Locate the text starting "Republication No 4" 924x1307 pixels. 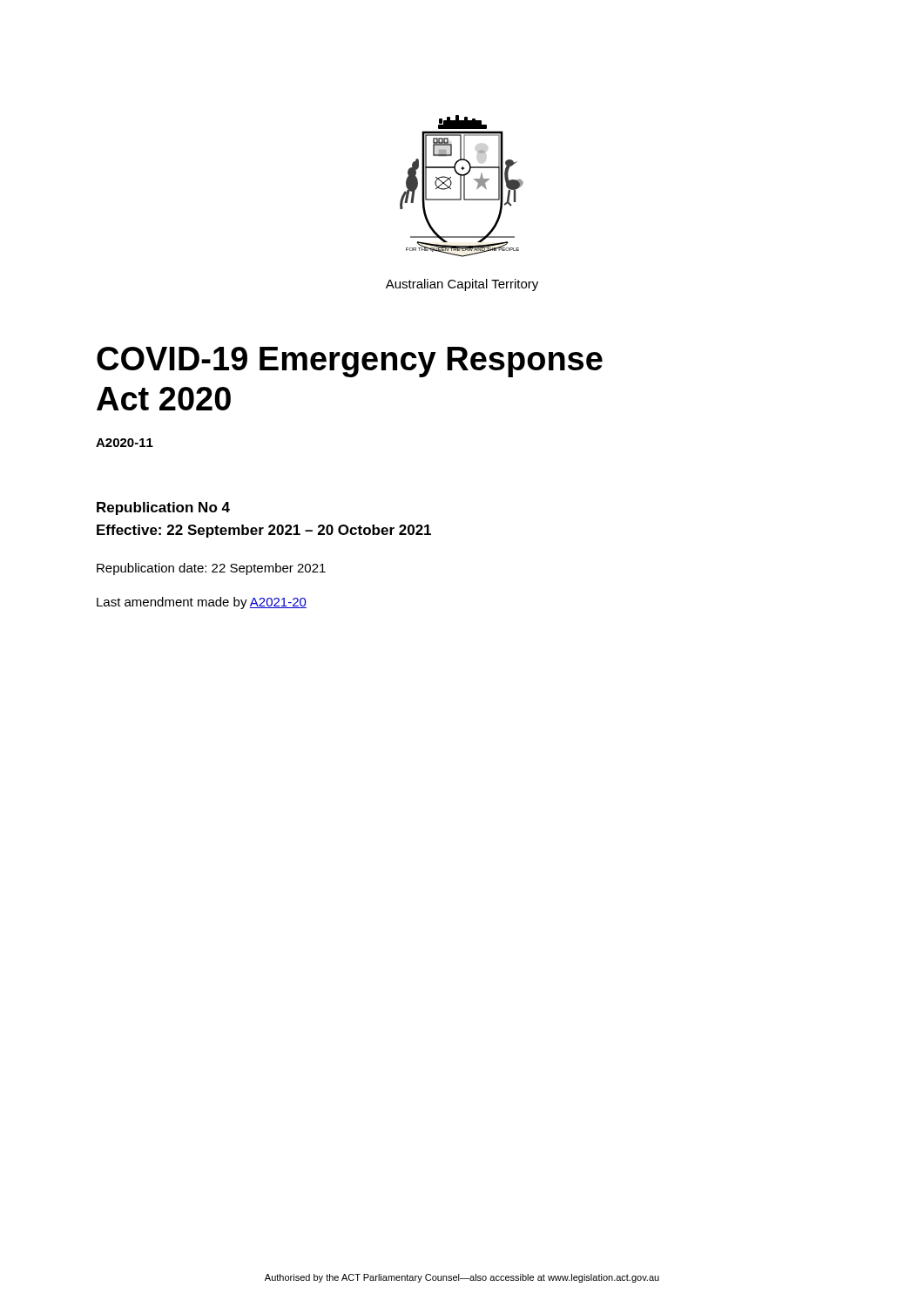(x=264, y=519)
